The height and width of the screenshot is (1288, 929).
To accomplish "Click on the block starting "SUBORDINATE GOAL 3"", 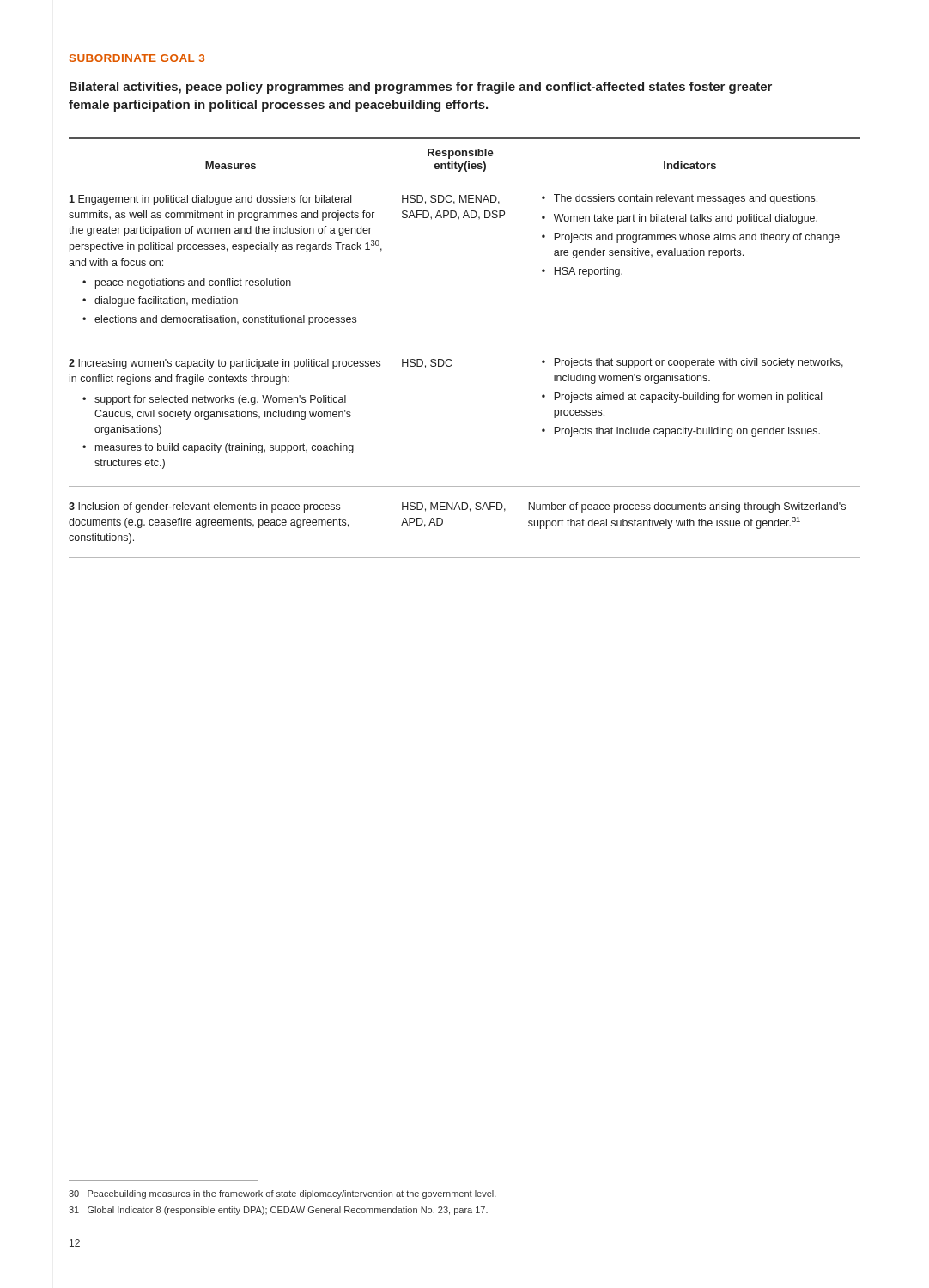I will click(137, 58).
